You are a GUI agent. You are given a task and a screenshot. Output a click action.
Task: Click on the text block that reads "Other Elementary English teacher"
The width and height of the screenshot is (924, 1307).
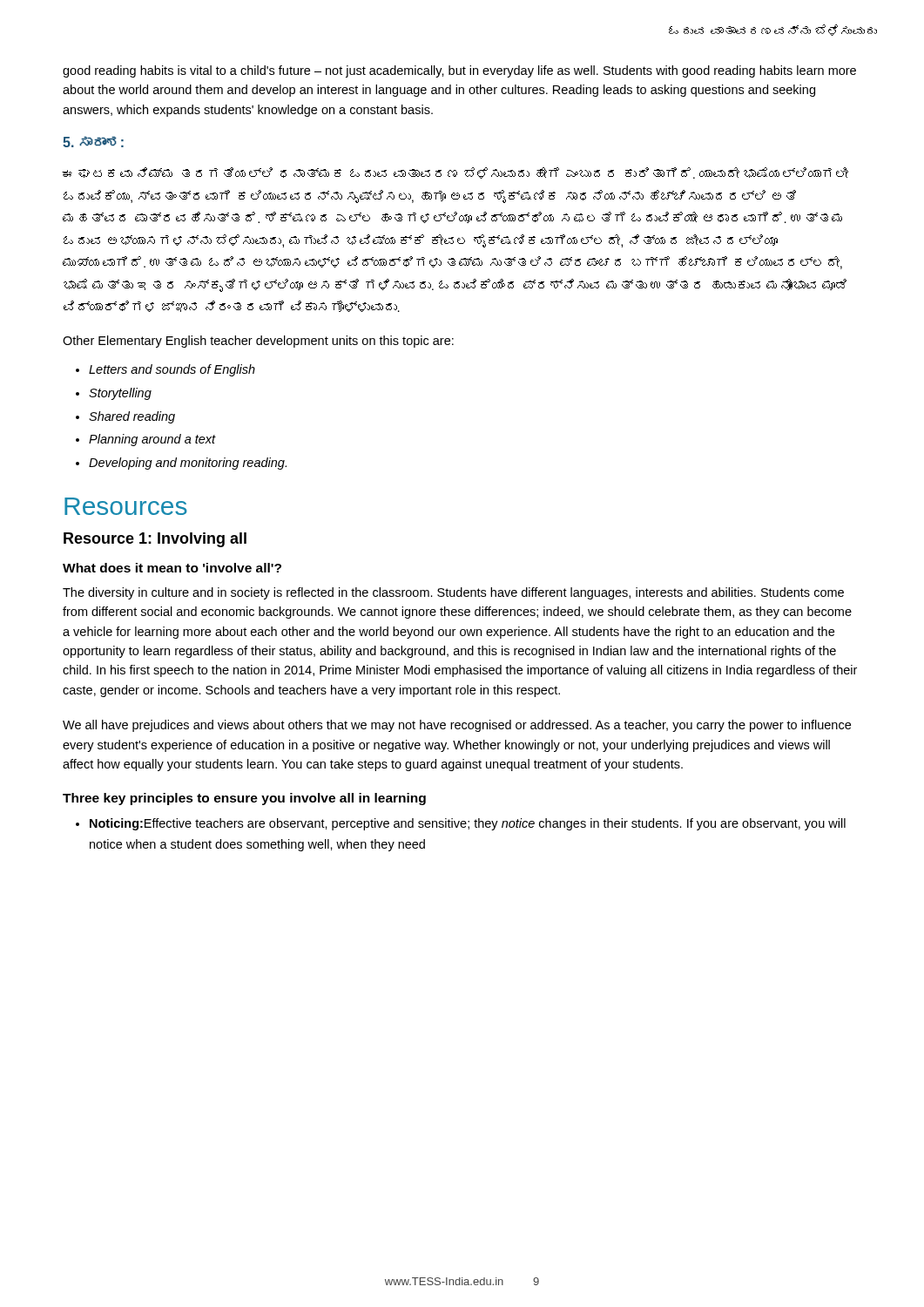[259, 341]
